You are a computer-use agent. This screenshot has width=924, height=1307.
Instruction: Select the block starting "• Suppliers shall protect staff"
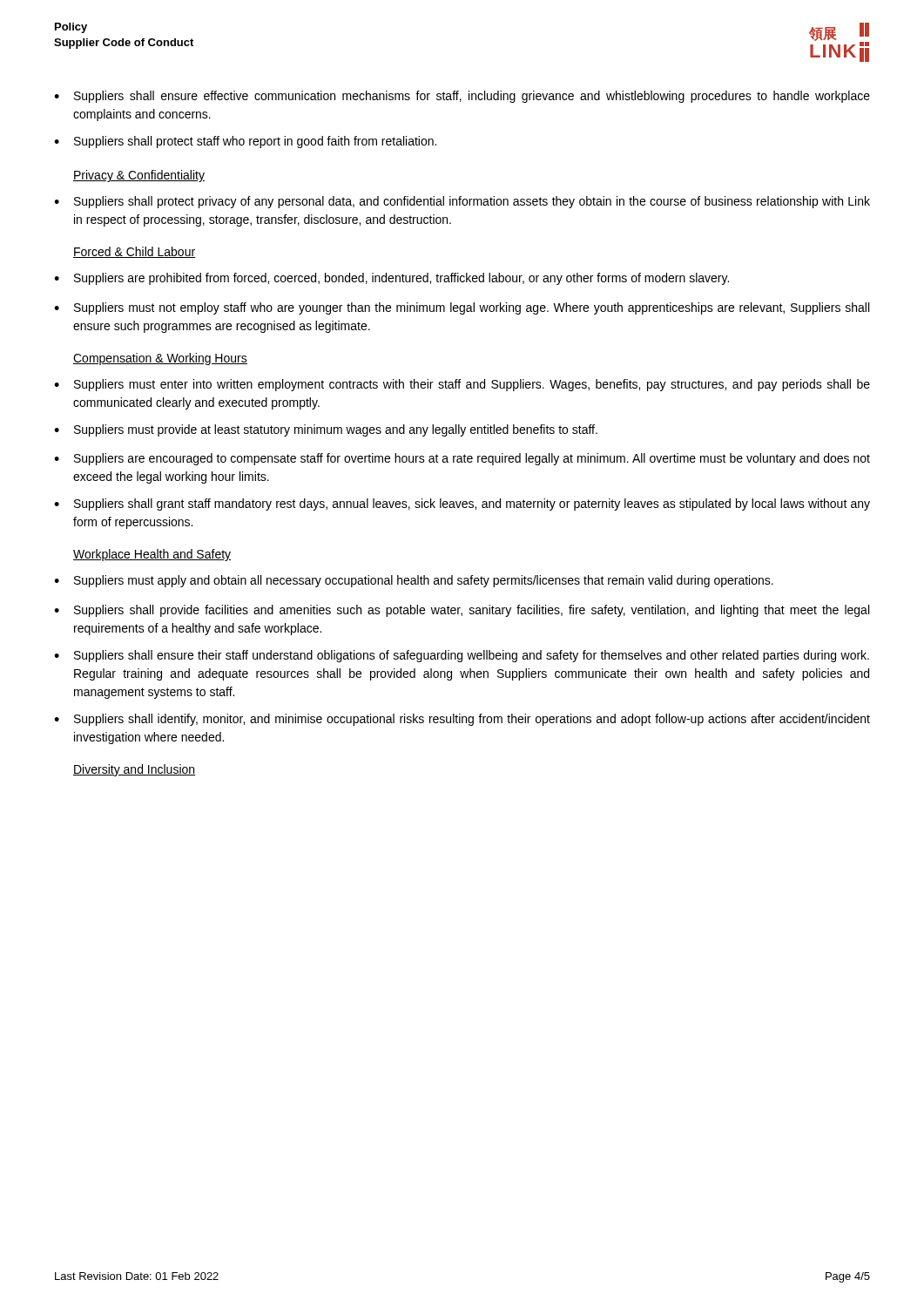click(245, 142)
